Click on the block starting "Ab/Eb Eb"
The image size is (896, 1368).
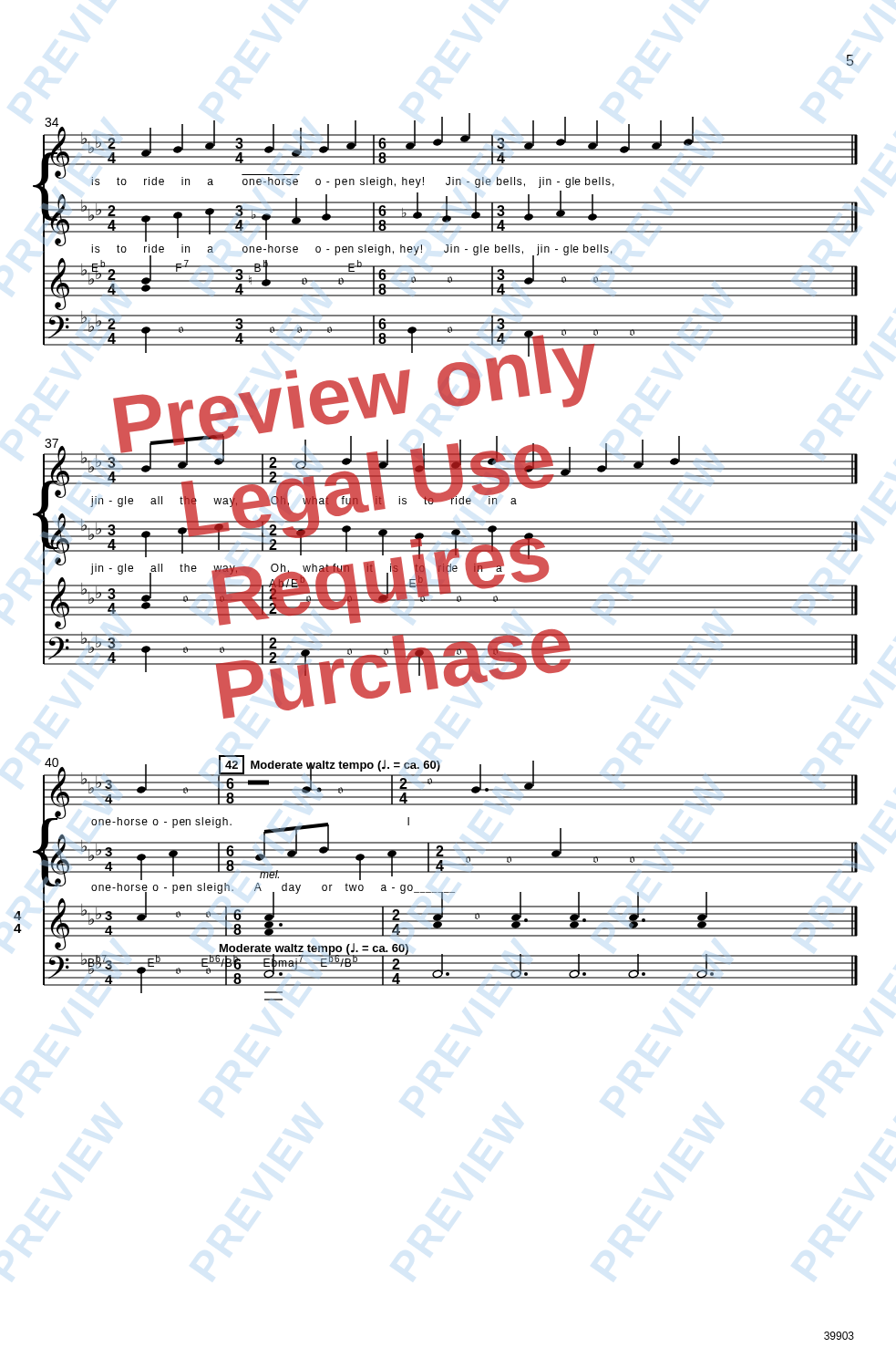click(x=347, y=582)
